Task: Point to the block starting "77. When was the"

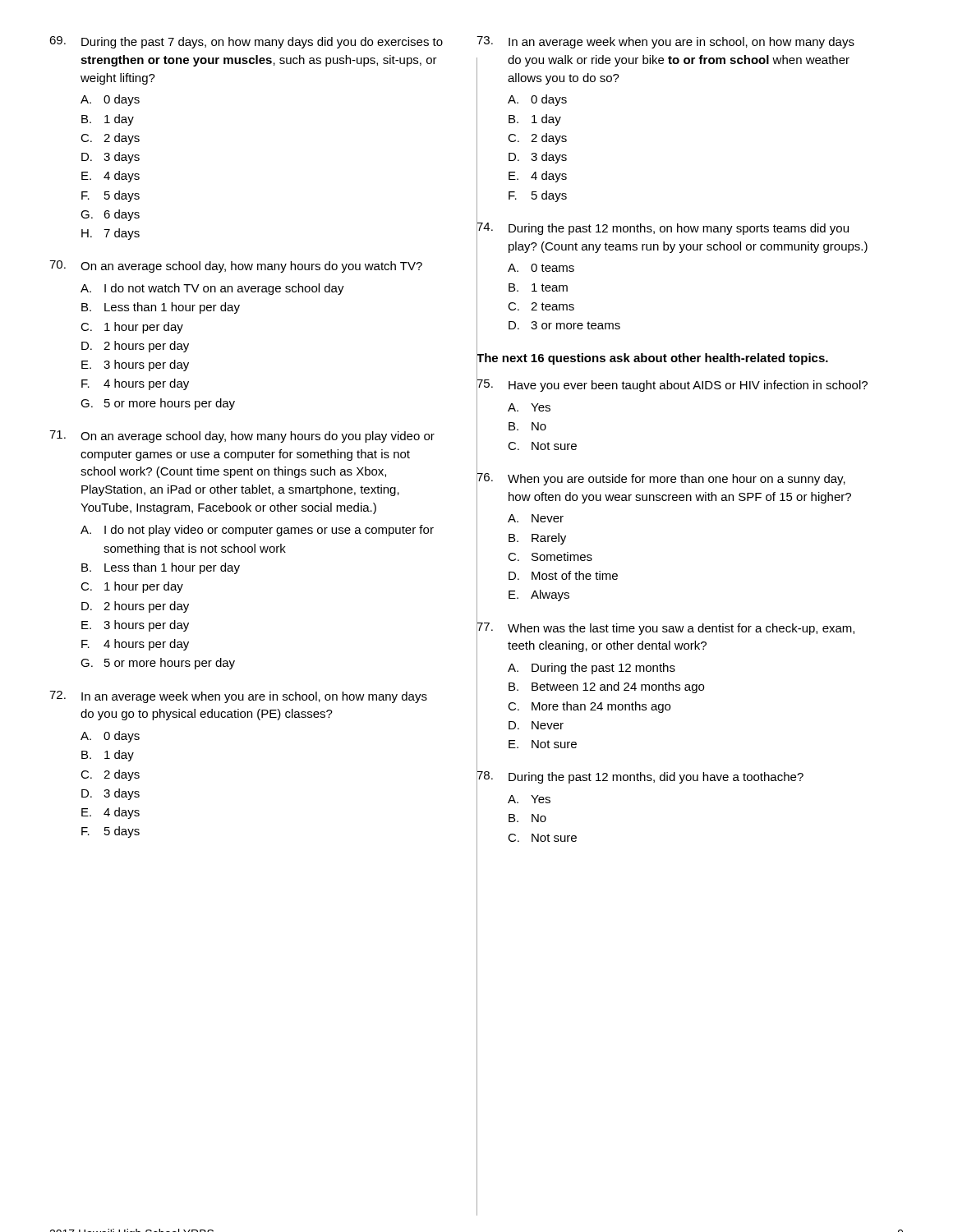Action: click(x=674, y=686)
